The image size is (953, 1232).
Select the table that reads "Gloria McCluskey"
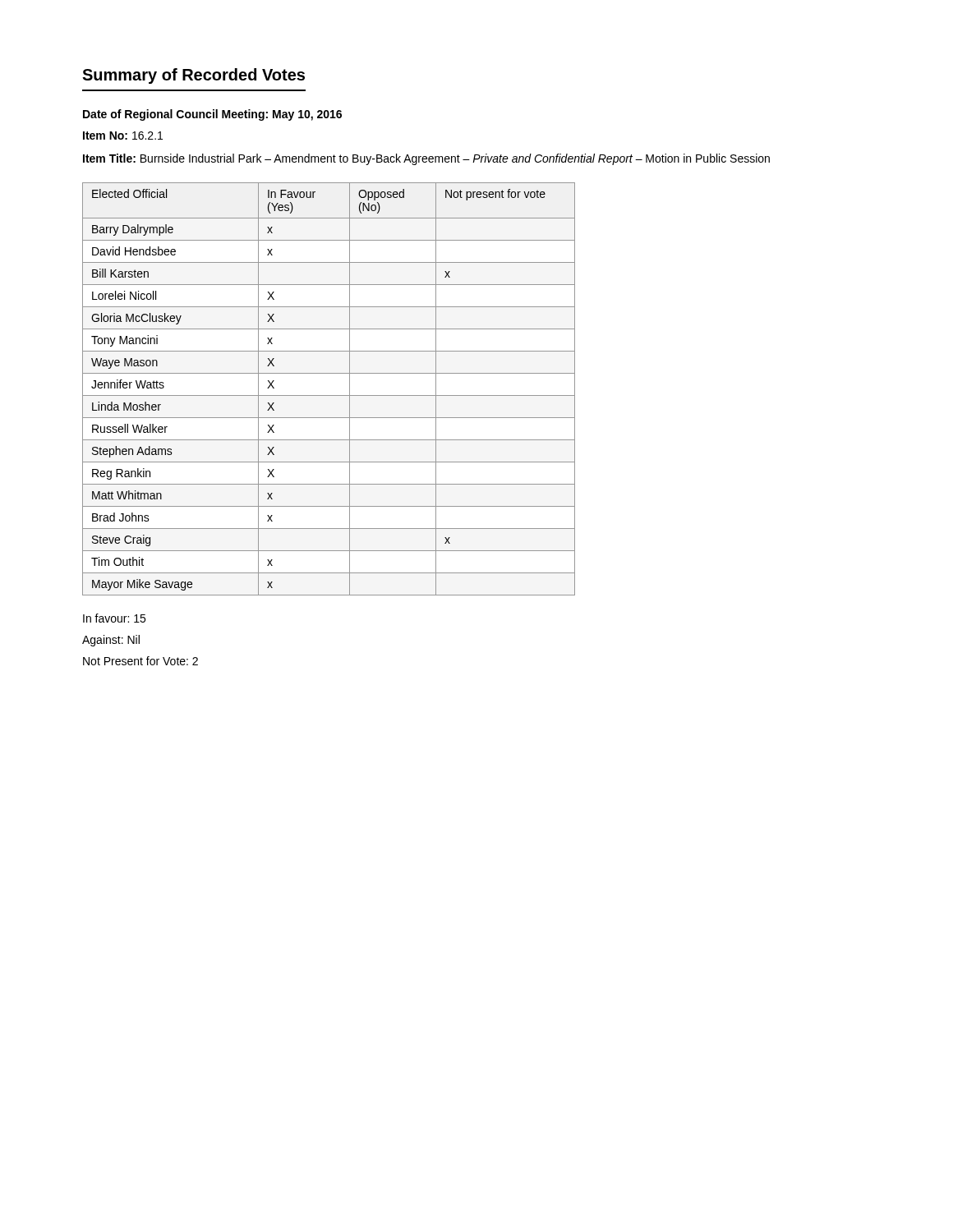476,389
